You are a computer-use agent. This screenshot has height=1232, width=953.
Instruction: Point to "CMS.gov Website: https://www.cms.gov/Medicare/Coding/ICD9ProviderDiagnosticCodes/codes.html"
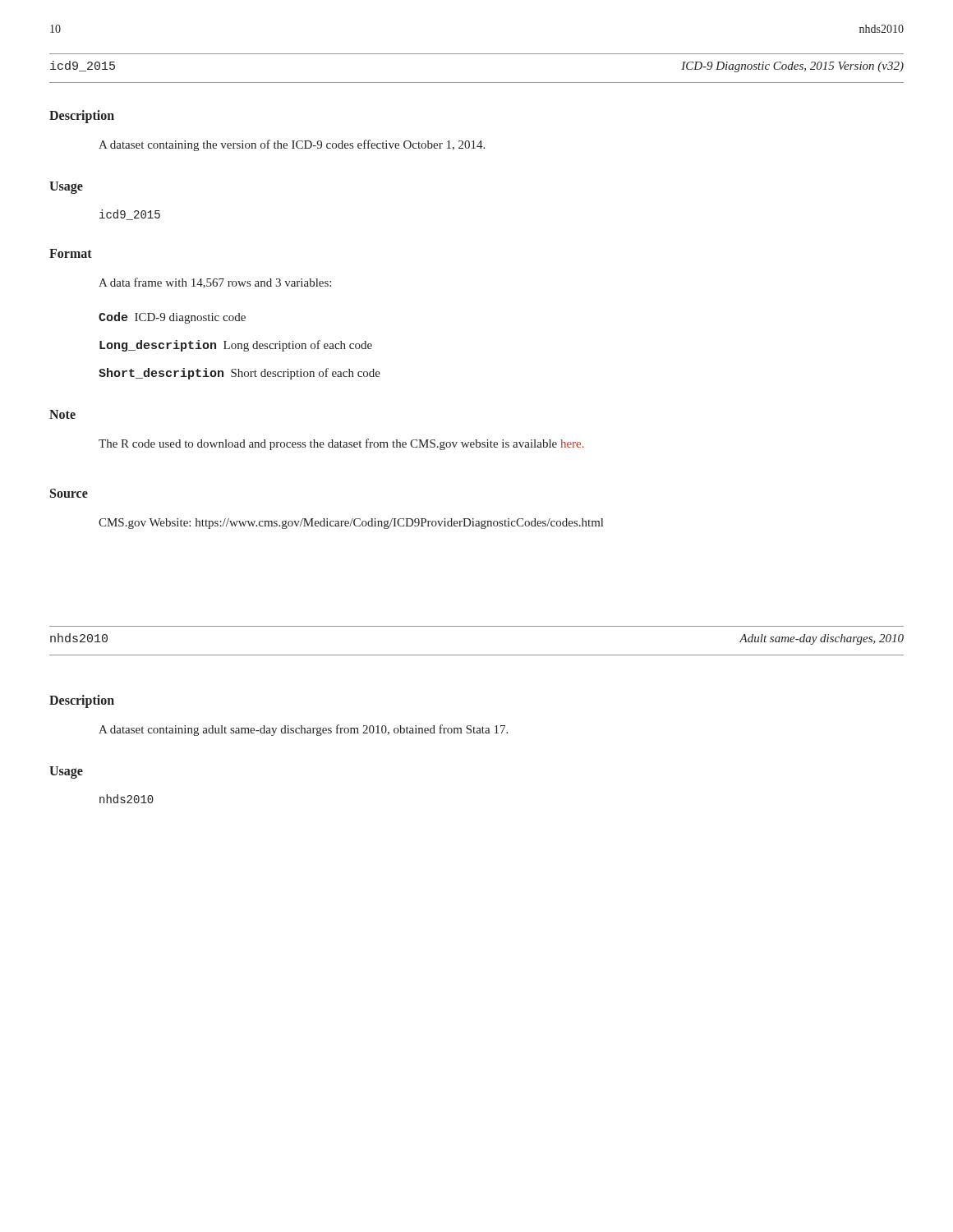tap(351, 522)
